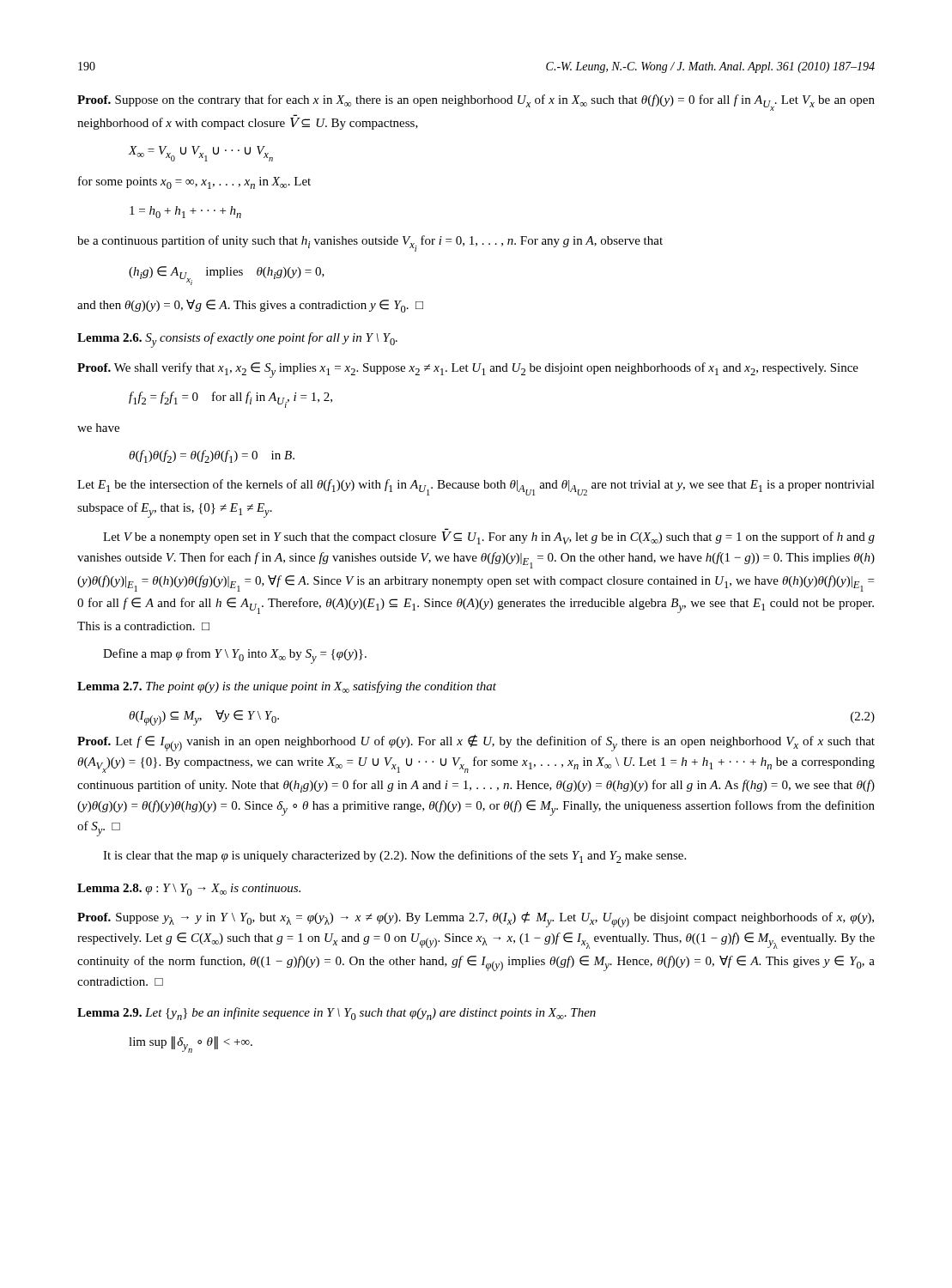Navigate to the element starting "Lemma 2.7. The point"
Viewport: 952px width, 1288px height.
coord(476,688)
